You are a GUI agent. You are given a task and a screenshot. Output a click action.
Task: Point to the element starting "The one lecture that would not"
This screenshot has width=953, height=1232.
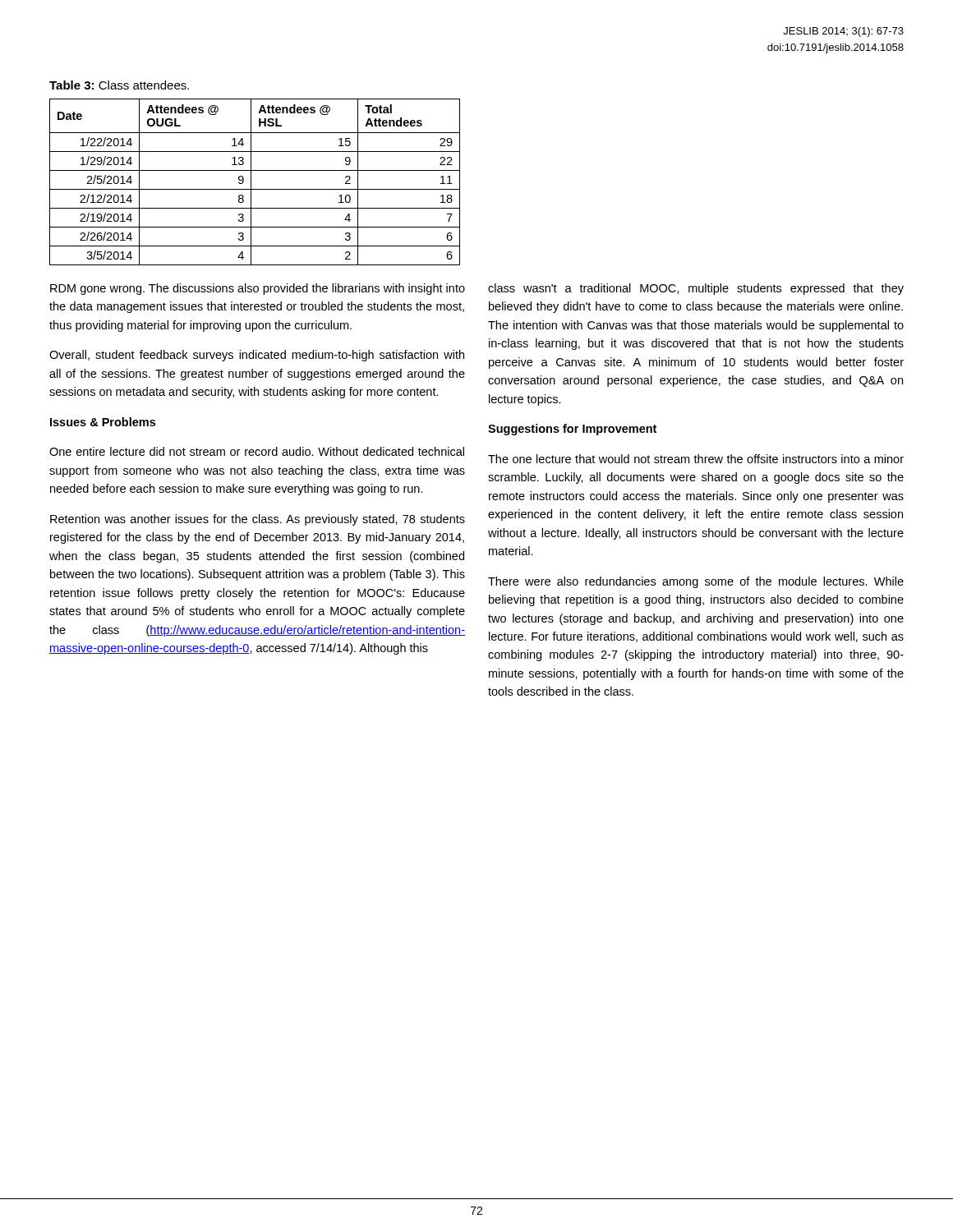click(x=696, y=505)
